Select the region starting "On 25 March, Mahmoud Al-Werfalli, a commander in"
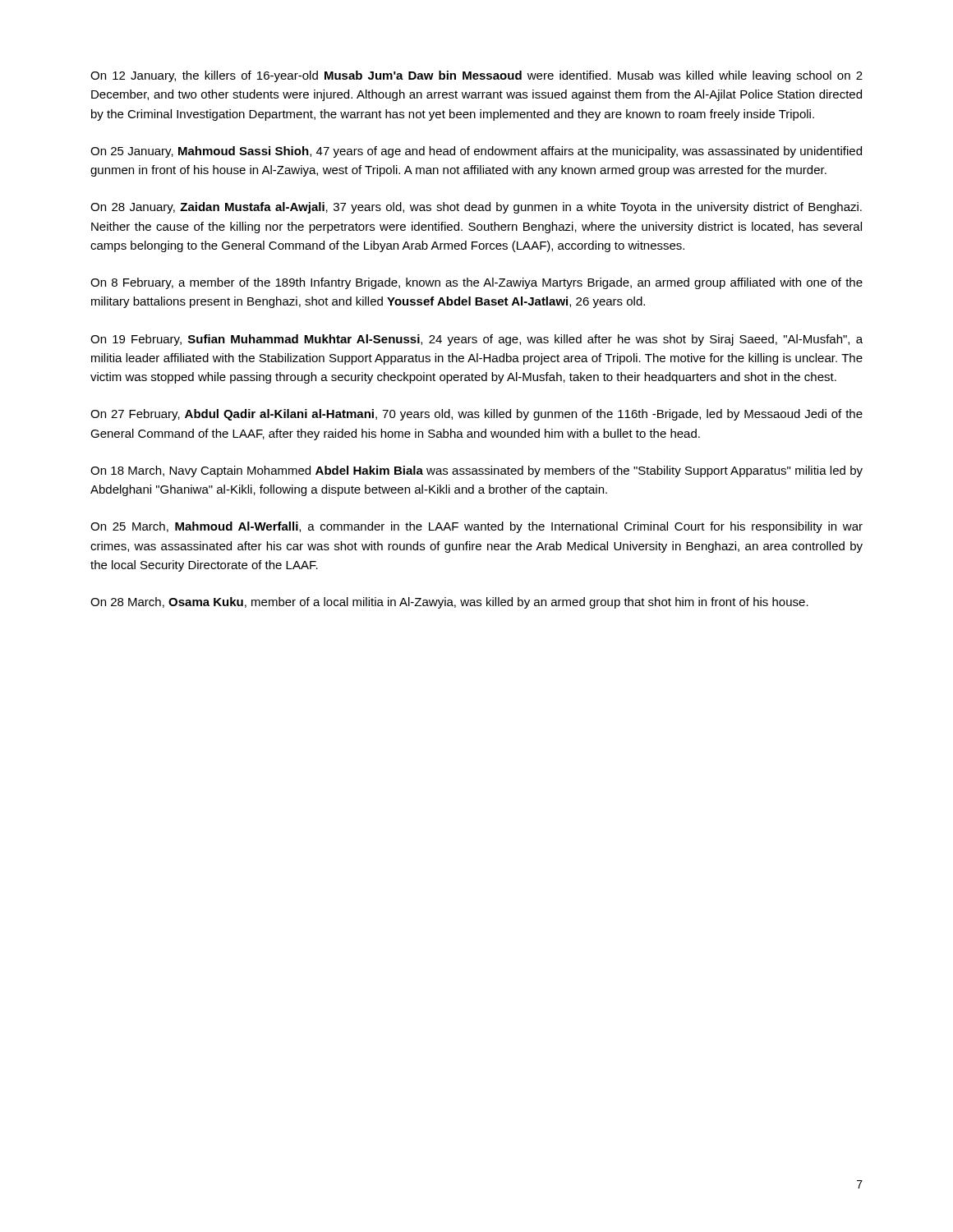The image size is (953, 1232). pyautogui.click(x=476, y=545)
